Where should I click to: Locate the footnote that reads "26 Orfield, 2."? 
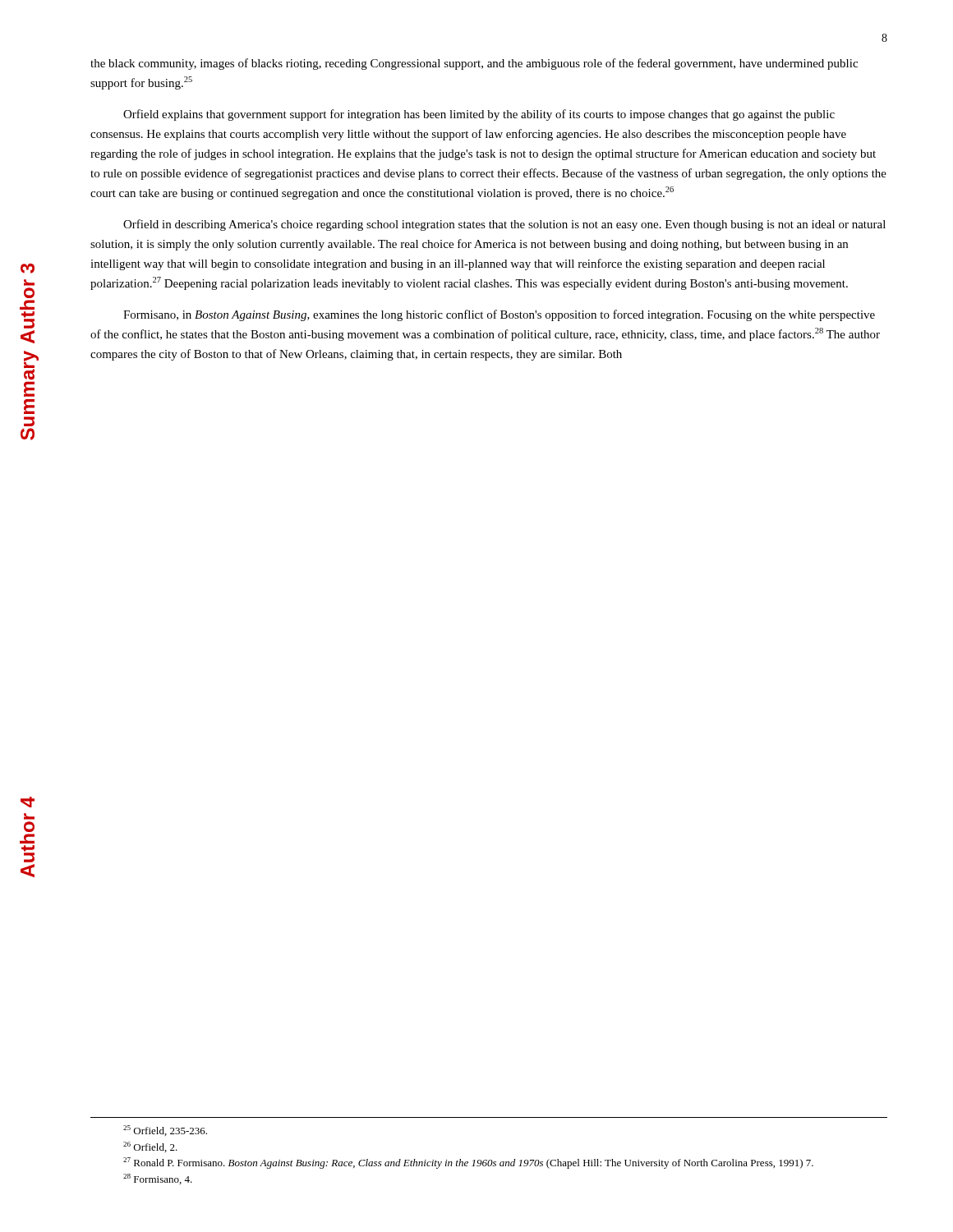coord(150,1146)
